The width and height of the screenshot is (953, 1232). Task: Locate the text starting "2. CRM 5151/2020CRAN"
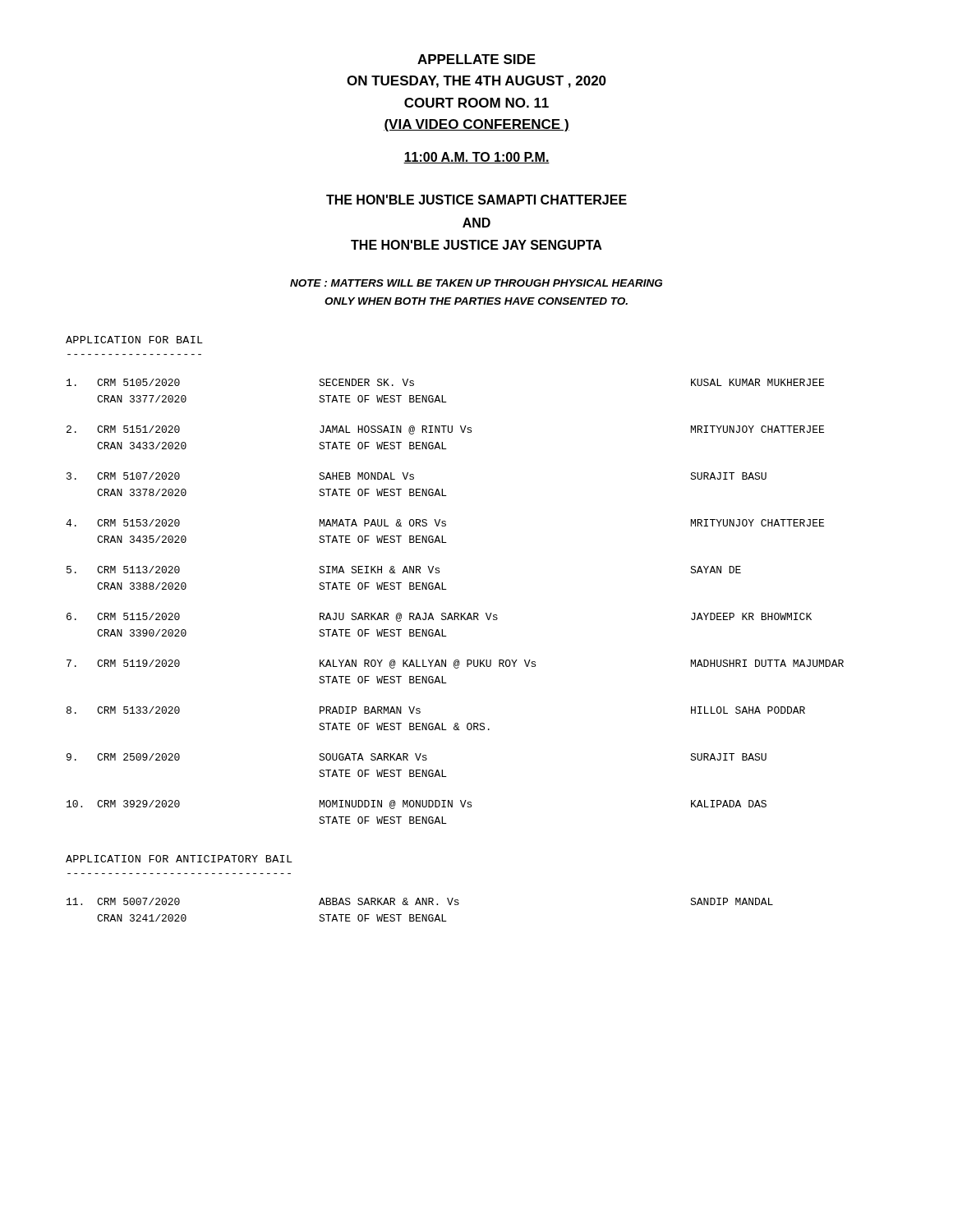coord(476,438)
